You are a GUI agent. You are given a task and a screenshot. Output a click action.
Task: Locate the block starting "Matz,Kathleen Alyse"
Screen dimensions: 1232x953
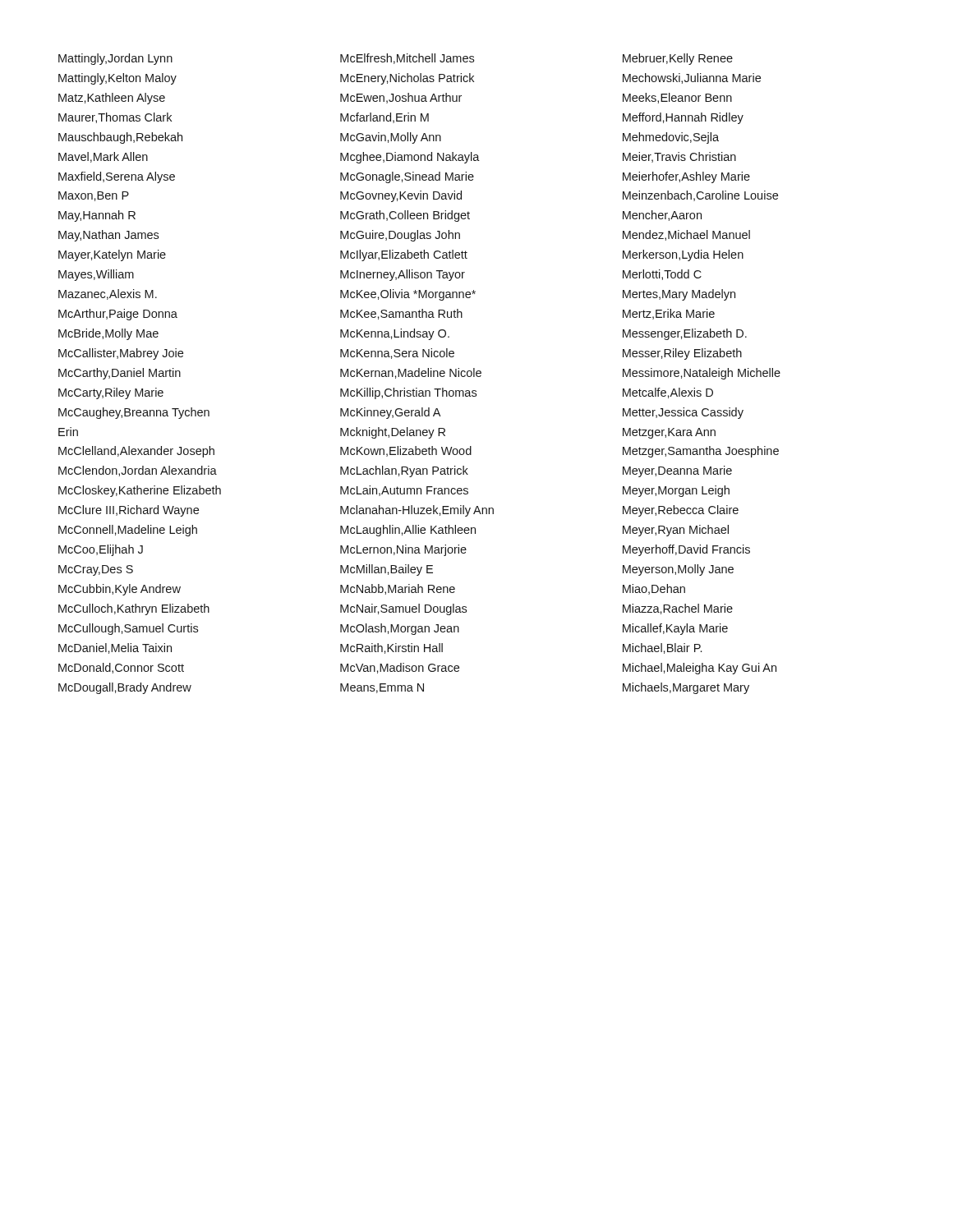click(111, 98)
